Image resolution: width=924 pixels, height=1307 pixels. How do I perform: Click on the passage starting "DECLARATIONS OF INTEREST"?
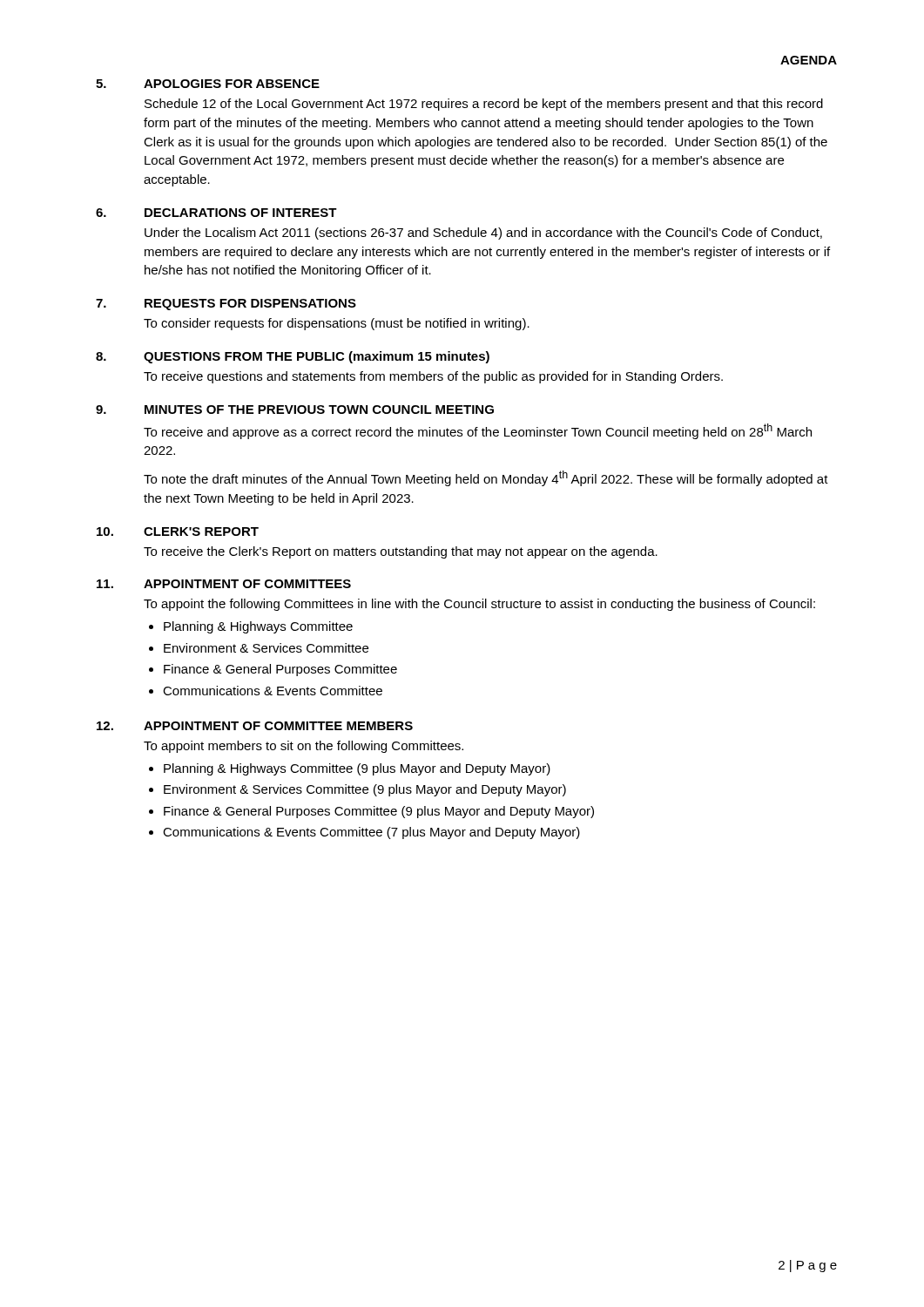point(240,212)
